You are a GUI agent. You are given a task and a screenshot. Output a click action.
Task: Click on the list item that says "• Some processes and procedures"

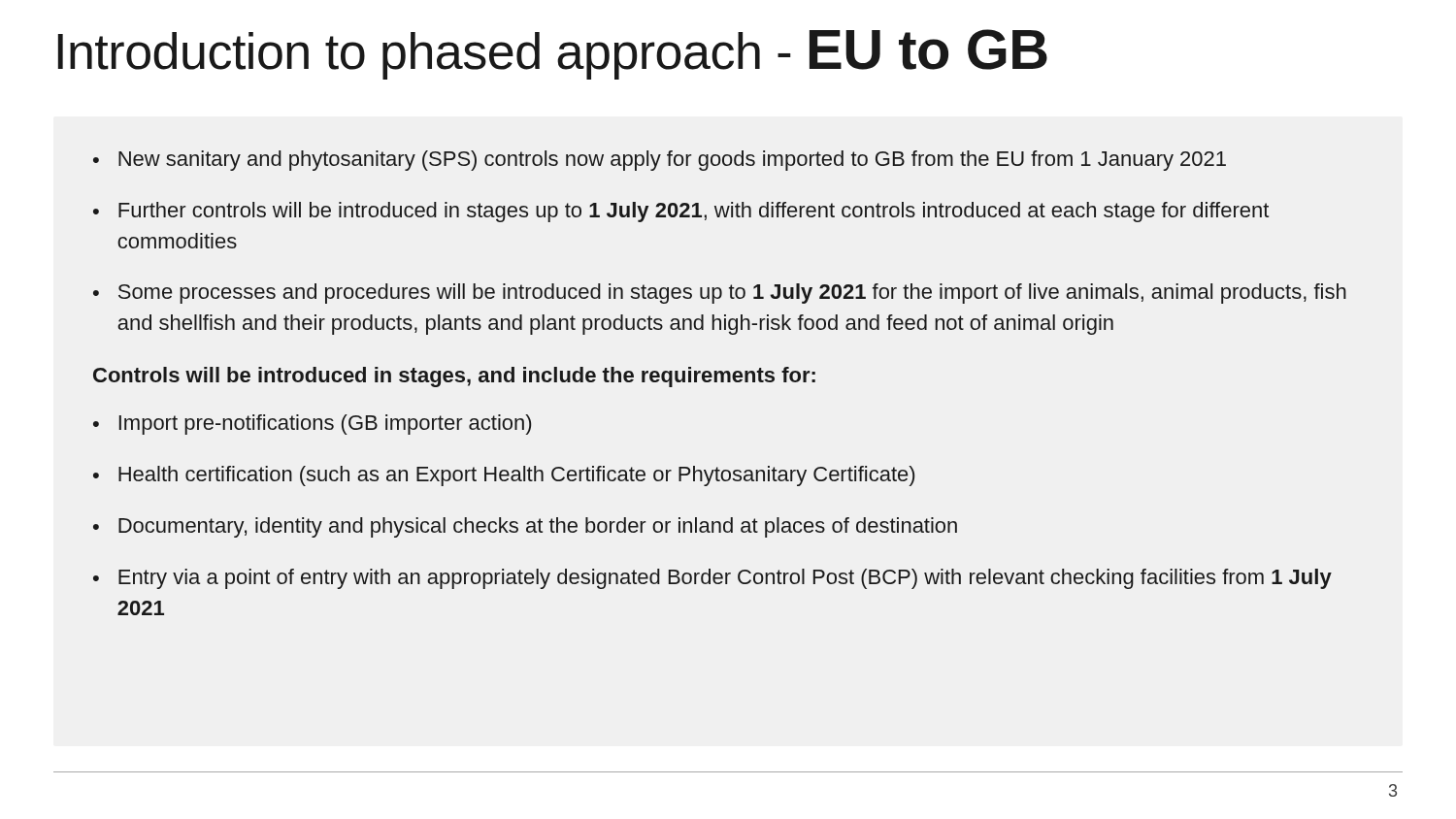[x=728, y=307]
